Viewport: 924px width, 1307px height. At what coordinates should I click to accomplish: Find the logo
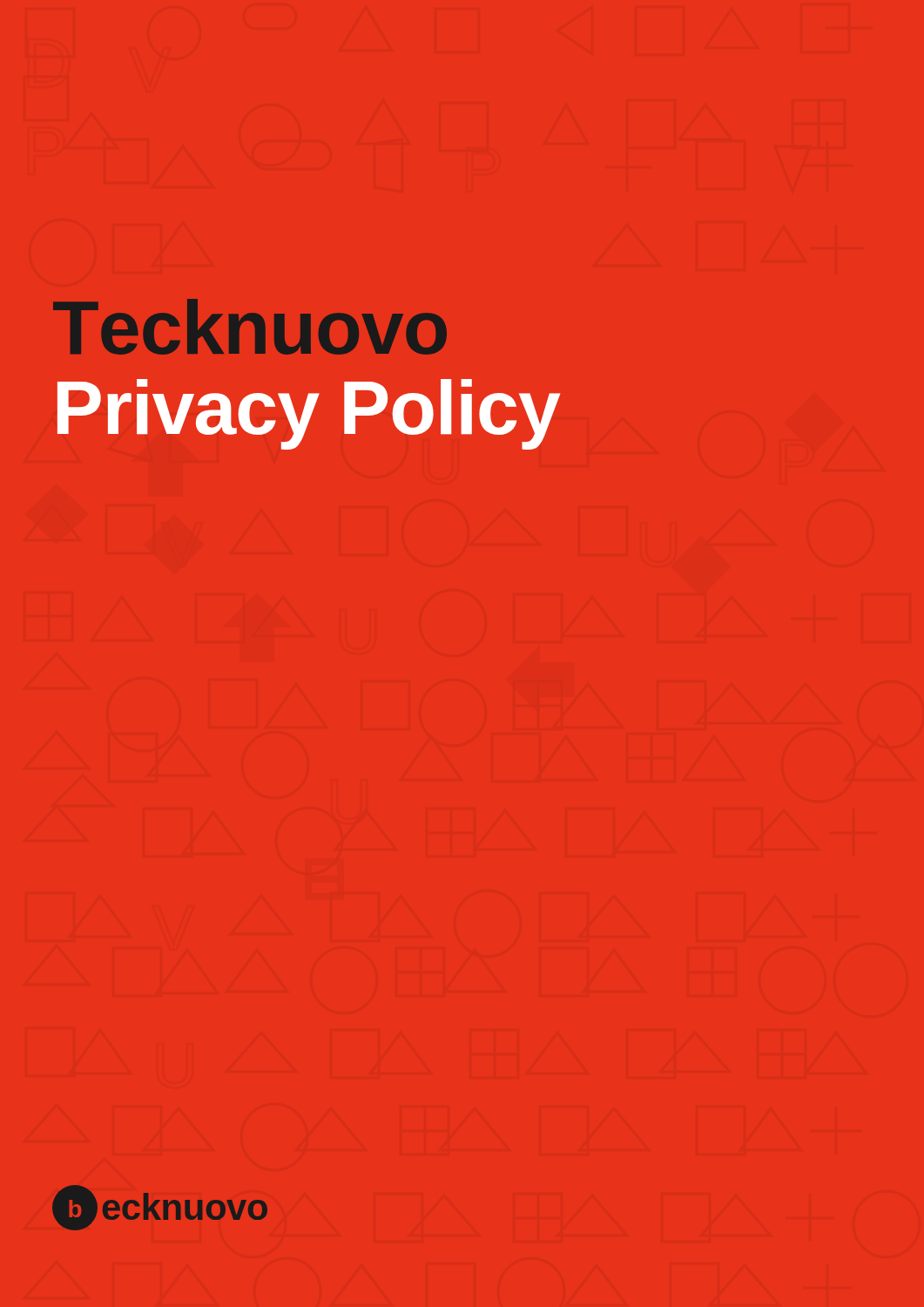(x=160, y=1208)
